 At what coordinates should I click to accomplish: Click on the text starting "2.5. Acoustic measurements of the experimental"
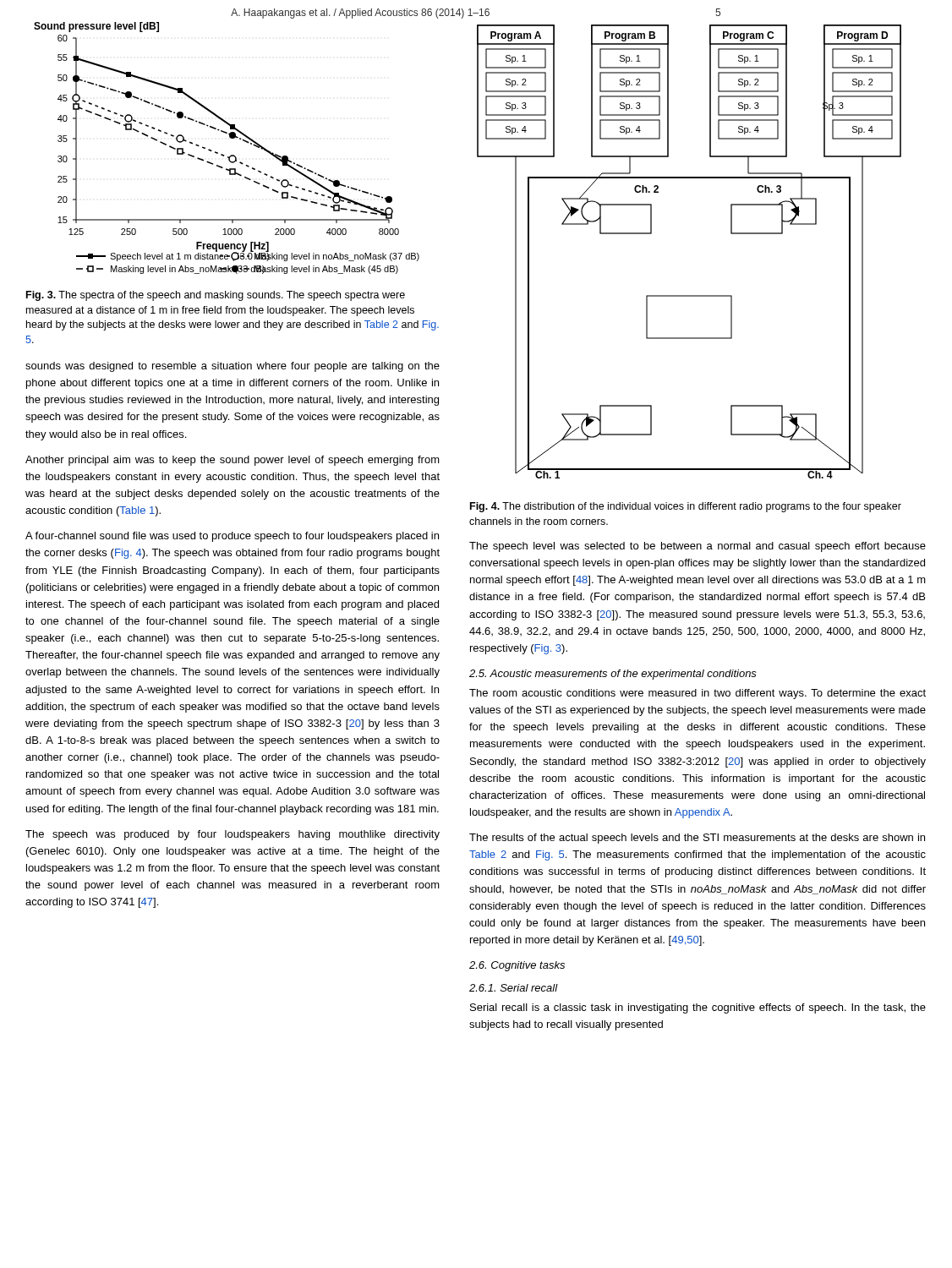(613, 673)
